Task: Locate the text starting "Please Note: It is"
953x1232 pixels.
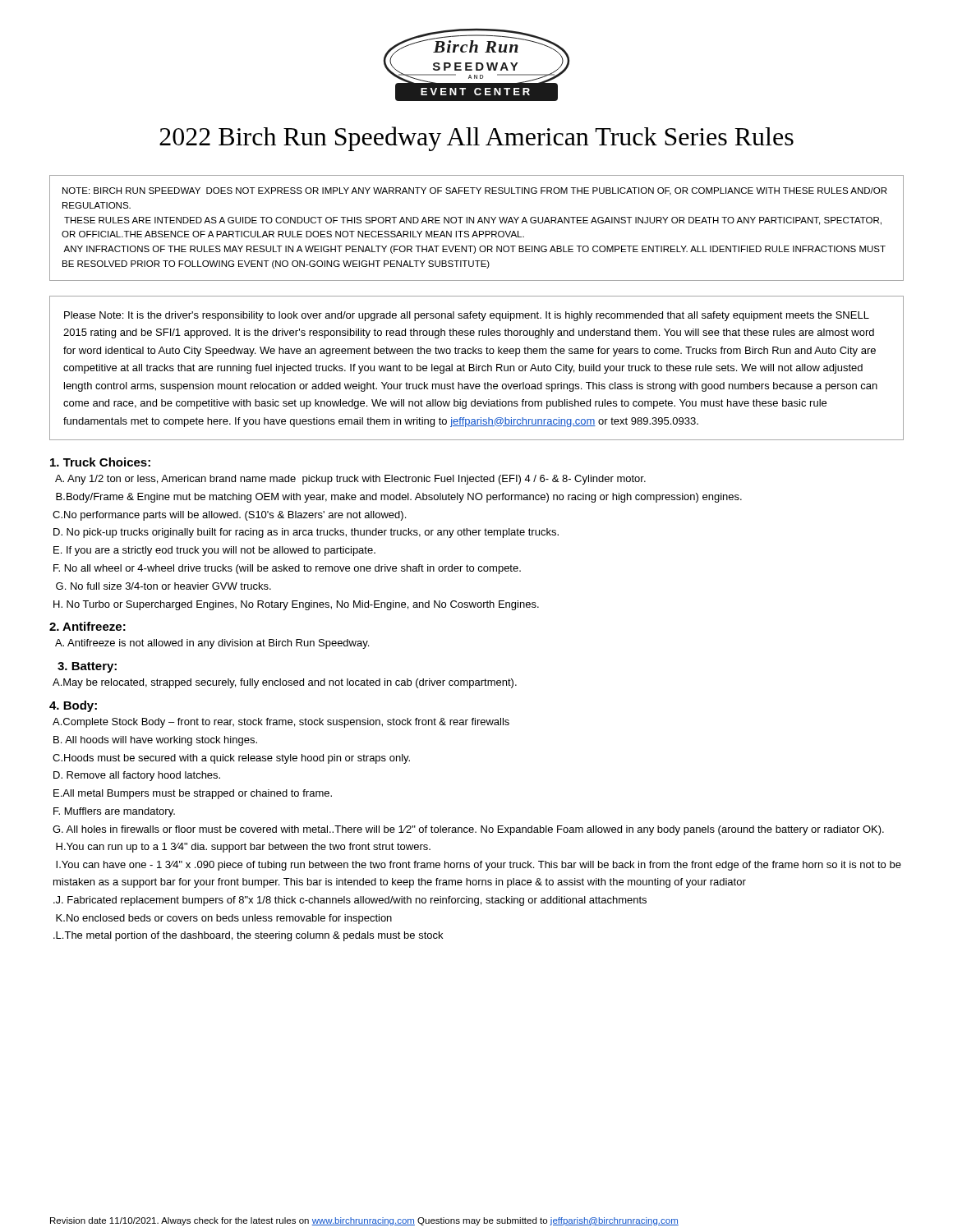Action: point(470,368)
